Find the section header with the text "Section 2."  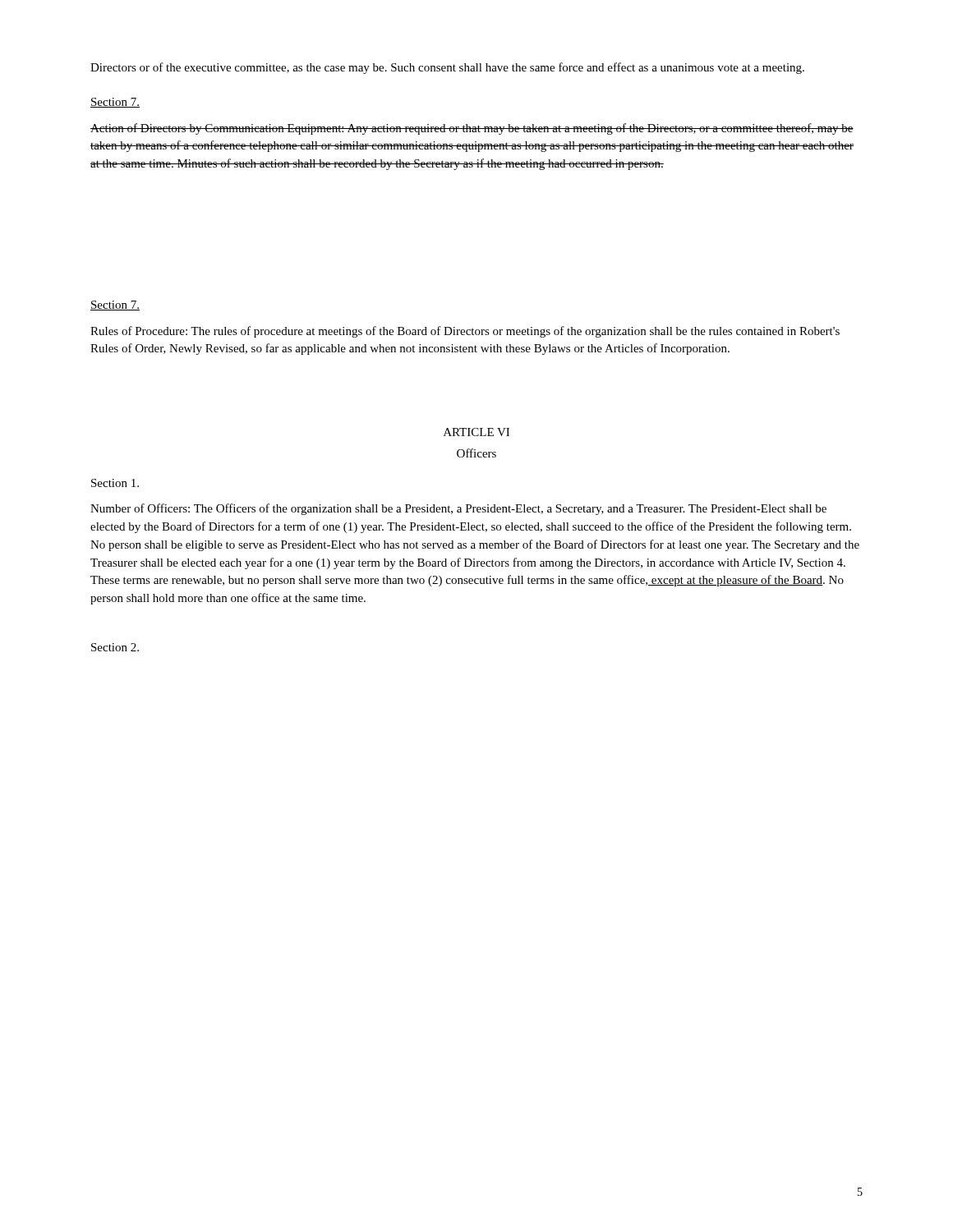point(115,647)
